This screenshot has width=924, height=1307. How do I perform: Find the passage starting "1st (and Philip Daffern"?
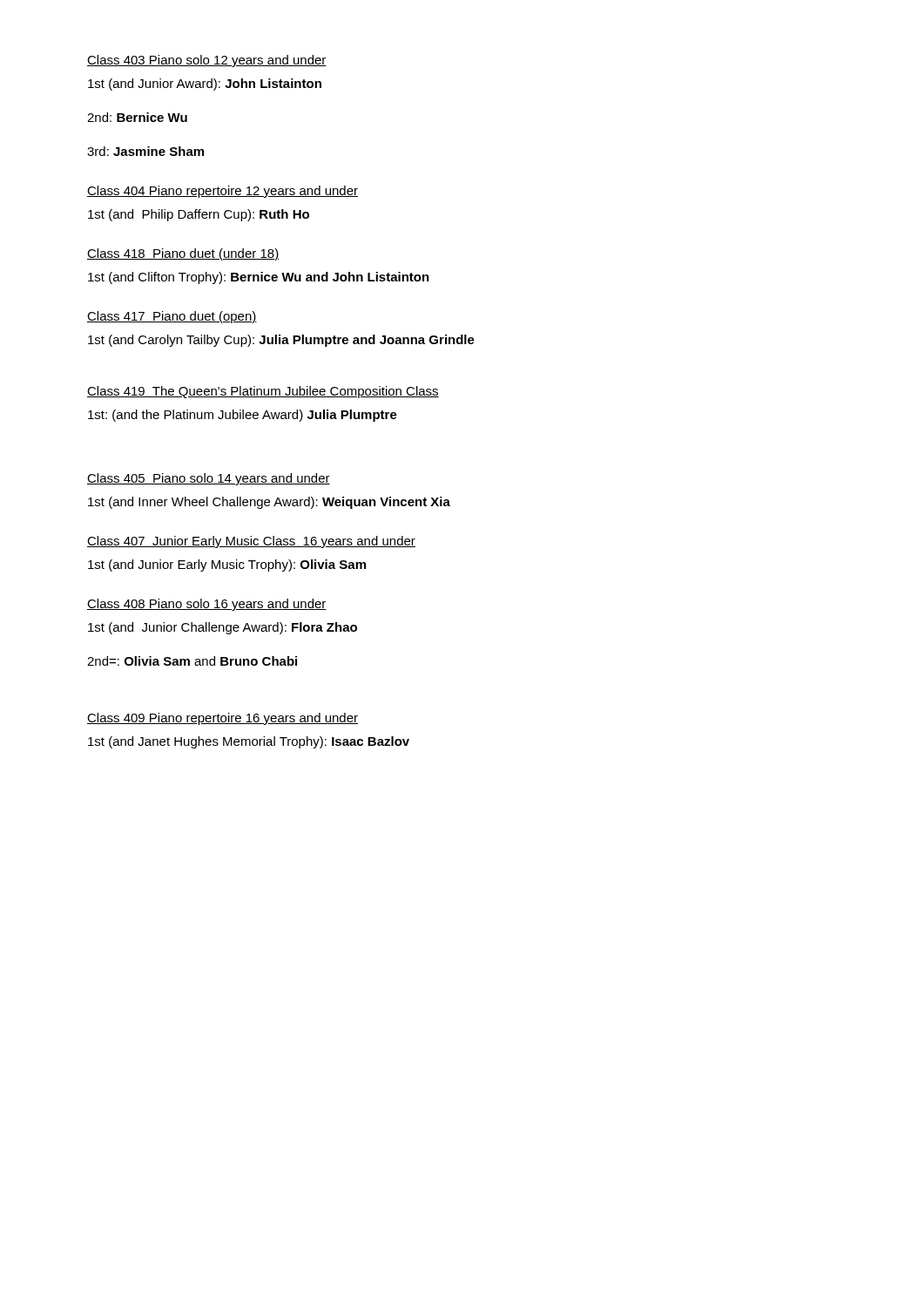[x=198, y=214]
